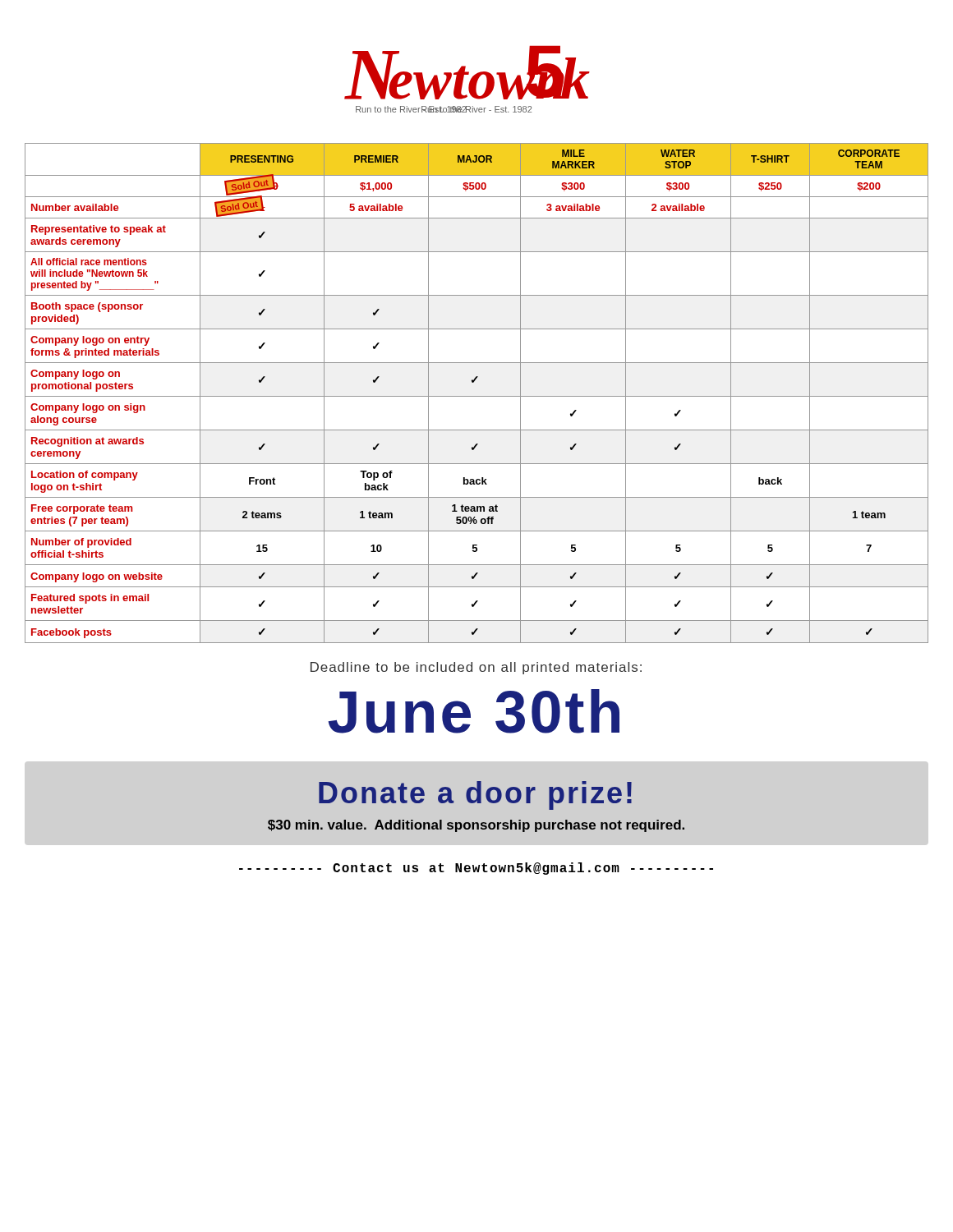Image resolution: width=953 pixels, height=1232 pixels.
Task: Find the logo
Action: point(476,67)
